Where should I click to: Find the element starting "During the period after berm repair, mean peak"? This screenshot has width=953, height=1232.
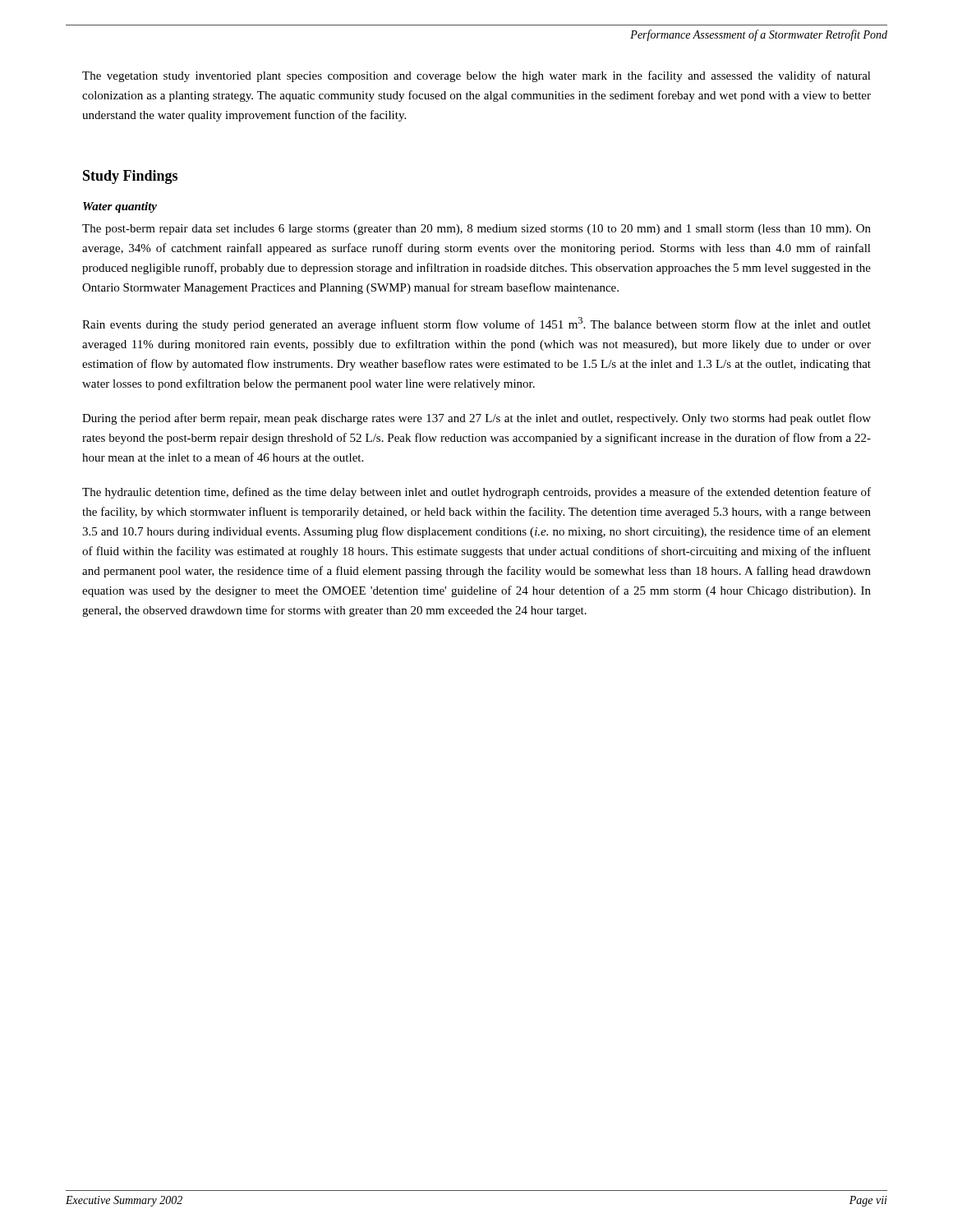point(476,438)
